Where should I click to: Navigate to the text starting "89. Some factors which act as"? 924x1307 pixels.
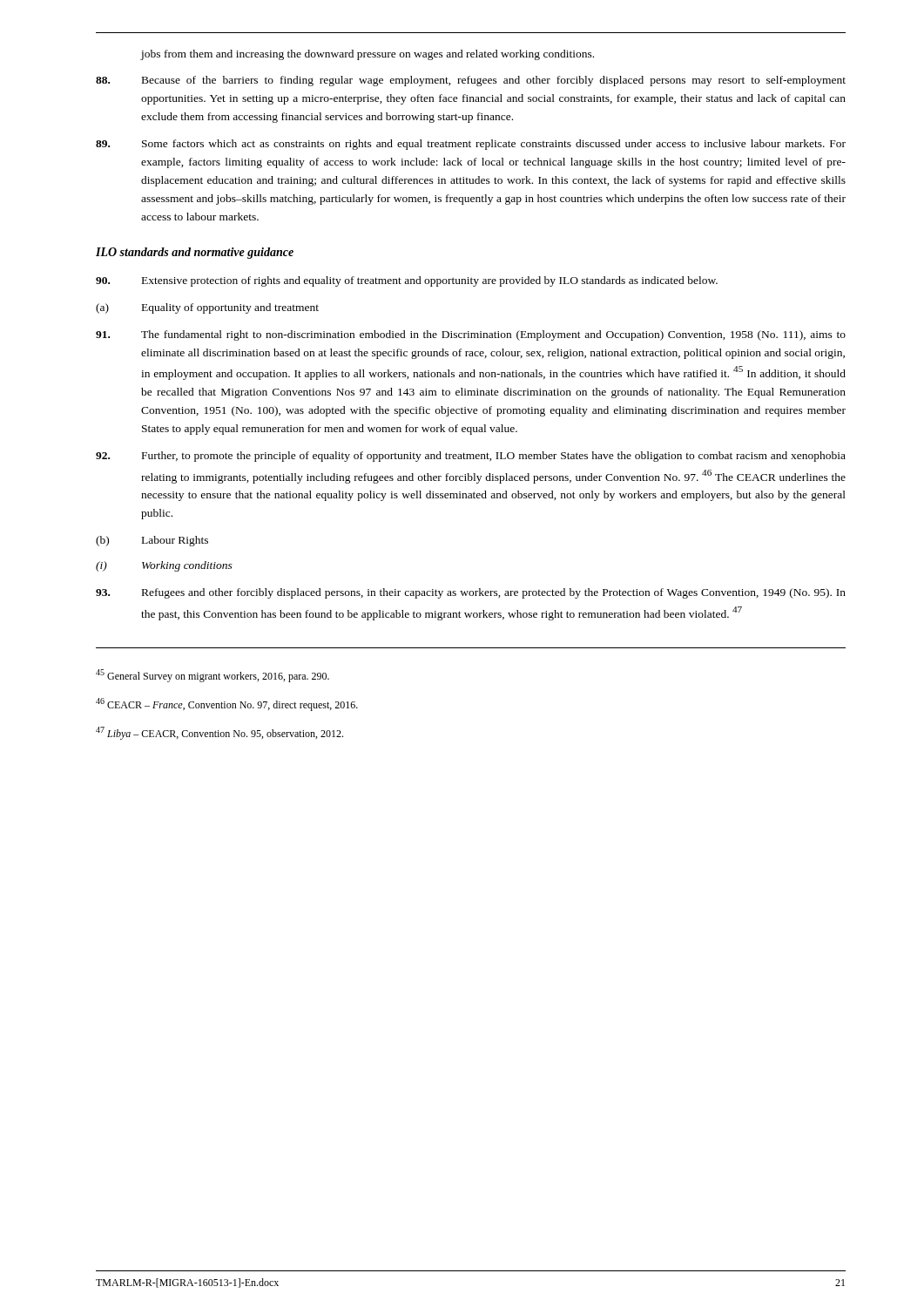click(x=471, y=181)
